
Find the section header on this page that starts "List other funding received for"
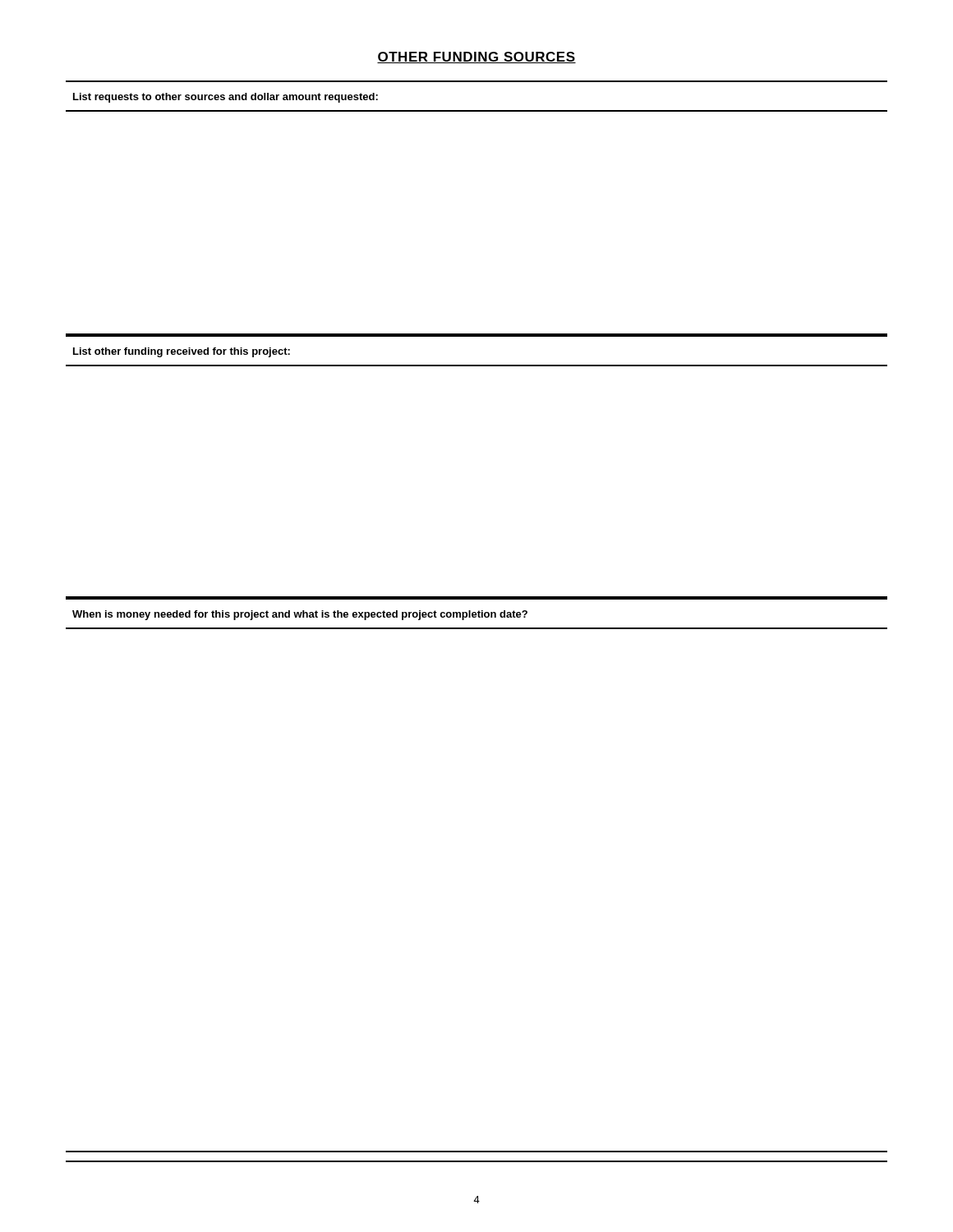point(182,352)
